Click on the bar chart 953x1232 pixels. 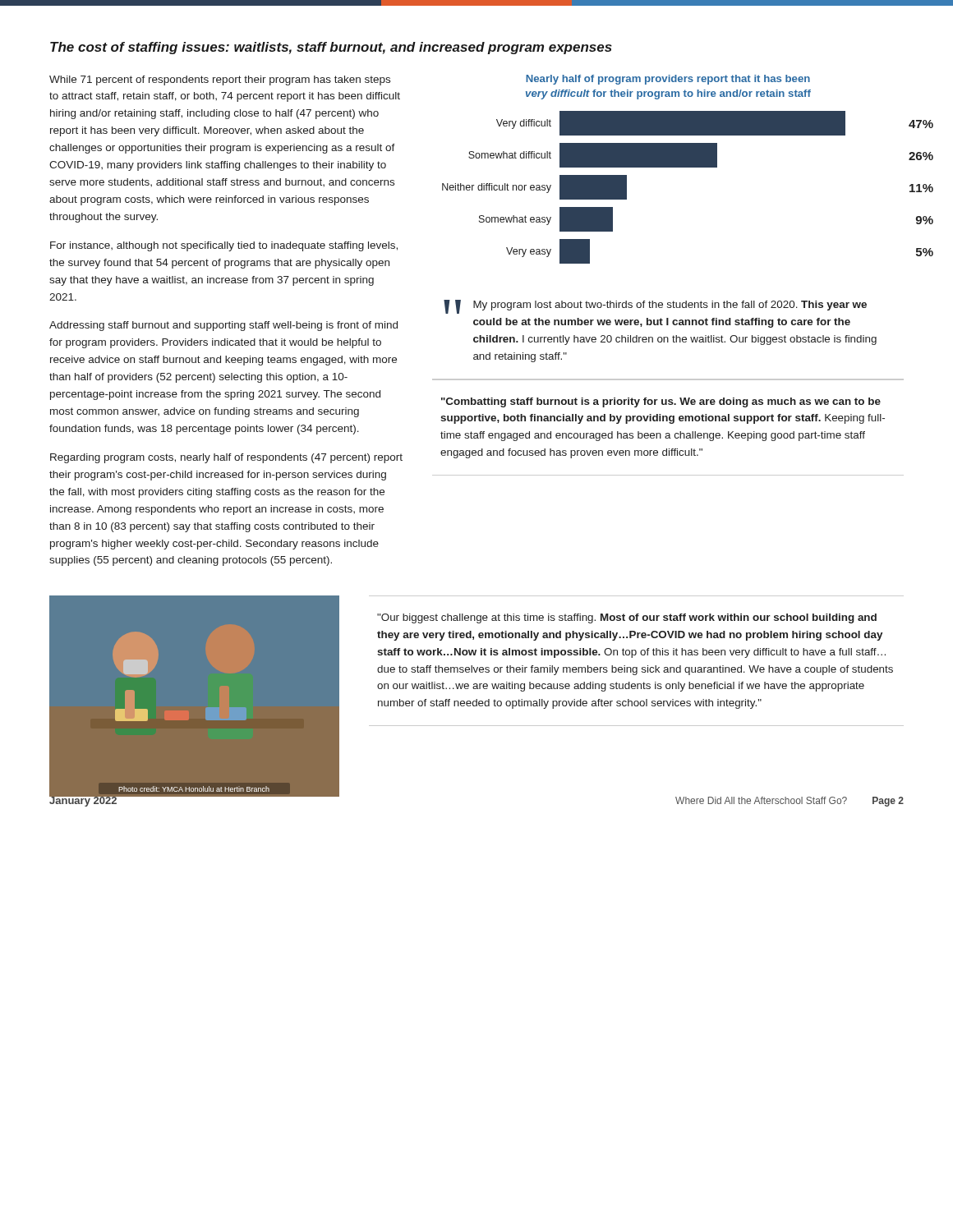coord(668,168)
